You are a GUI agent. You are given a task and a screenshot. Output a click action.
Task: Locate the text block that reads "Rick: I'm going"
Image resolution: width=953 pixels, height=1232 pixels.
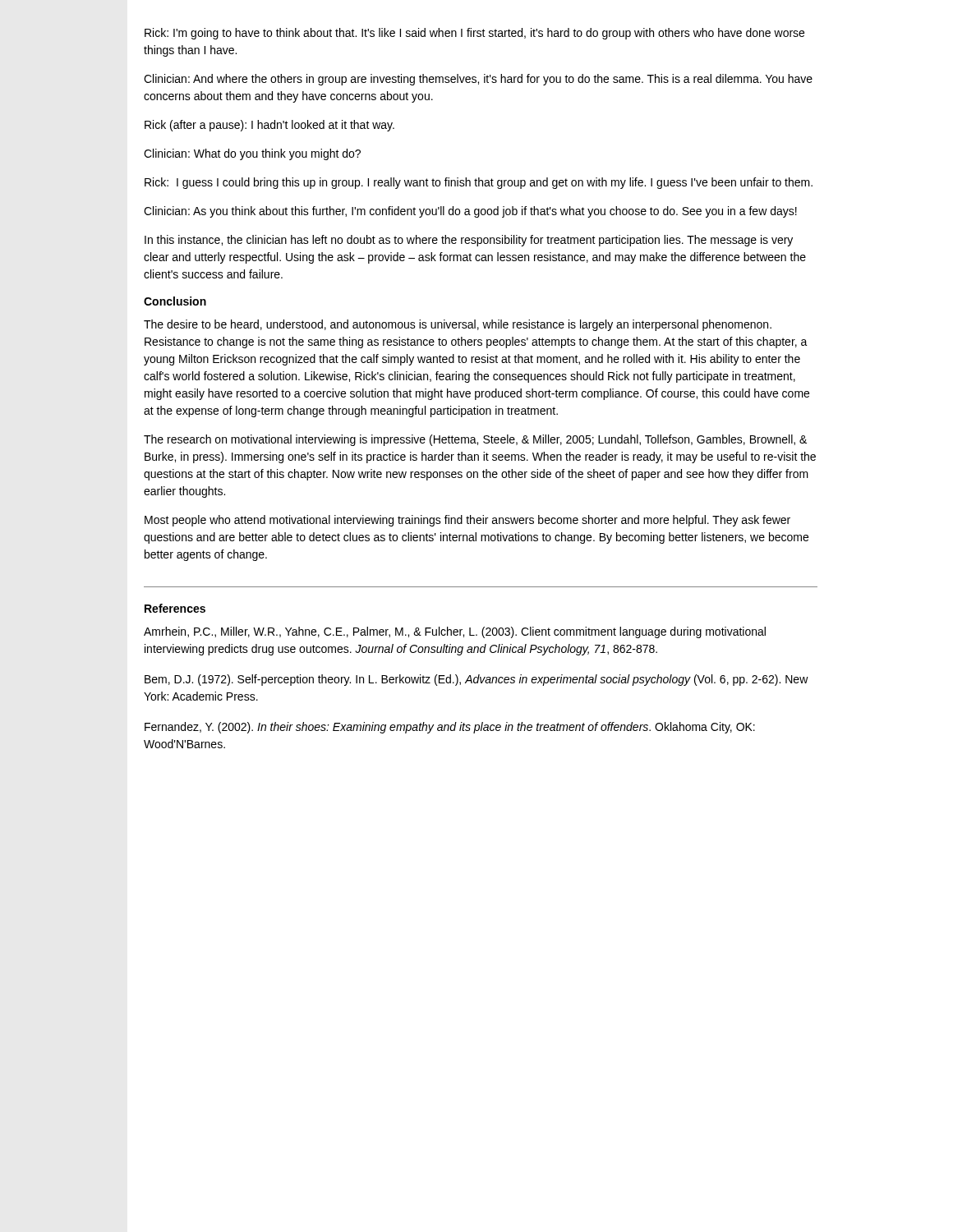click(x=474, y=41)
